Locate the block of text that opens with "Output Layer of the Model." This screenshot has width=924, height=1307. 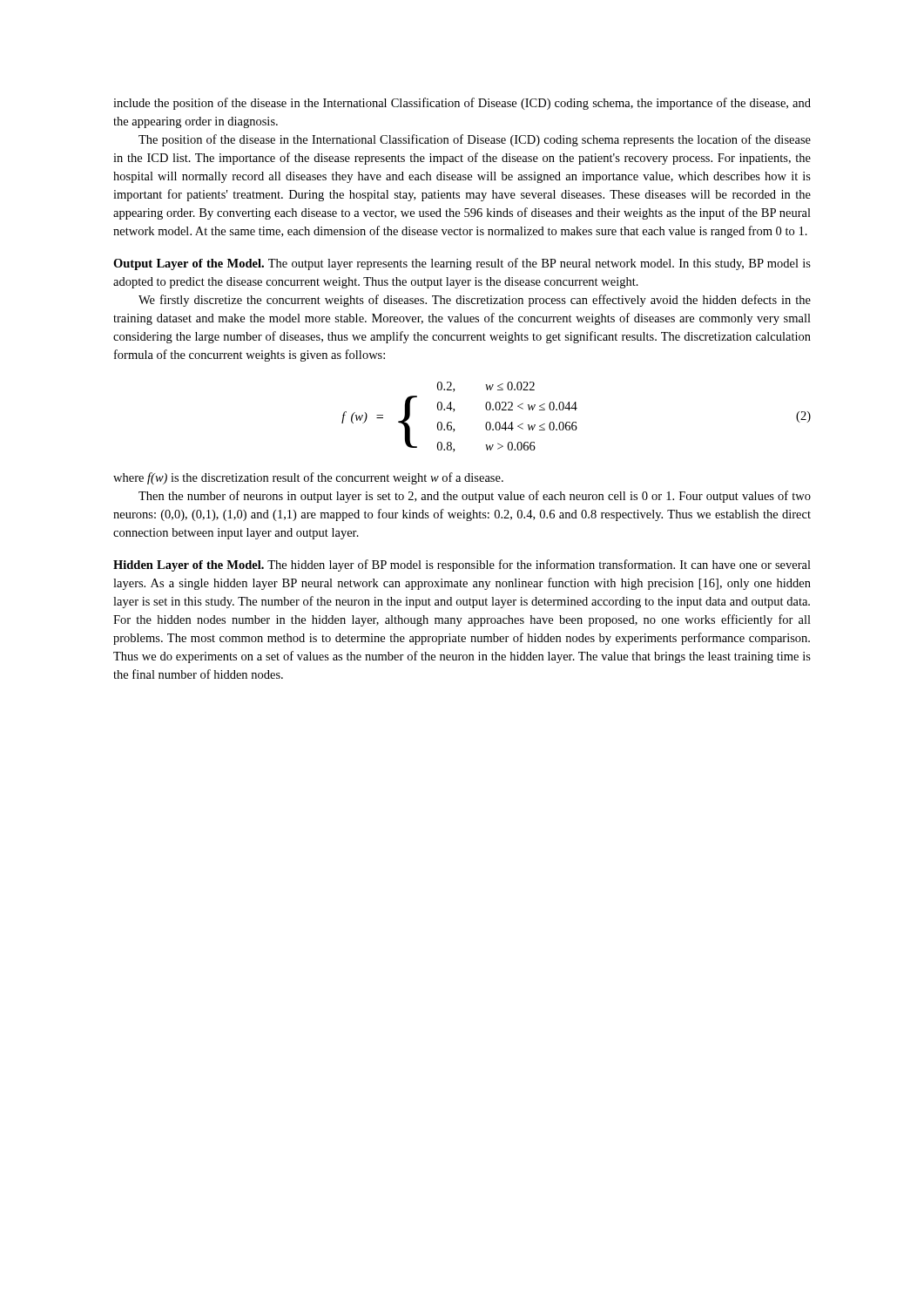point(462,273)
